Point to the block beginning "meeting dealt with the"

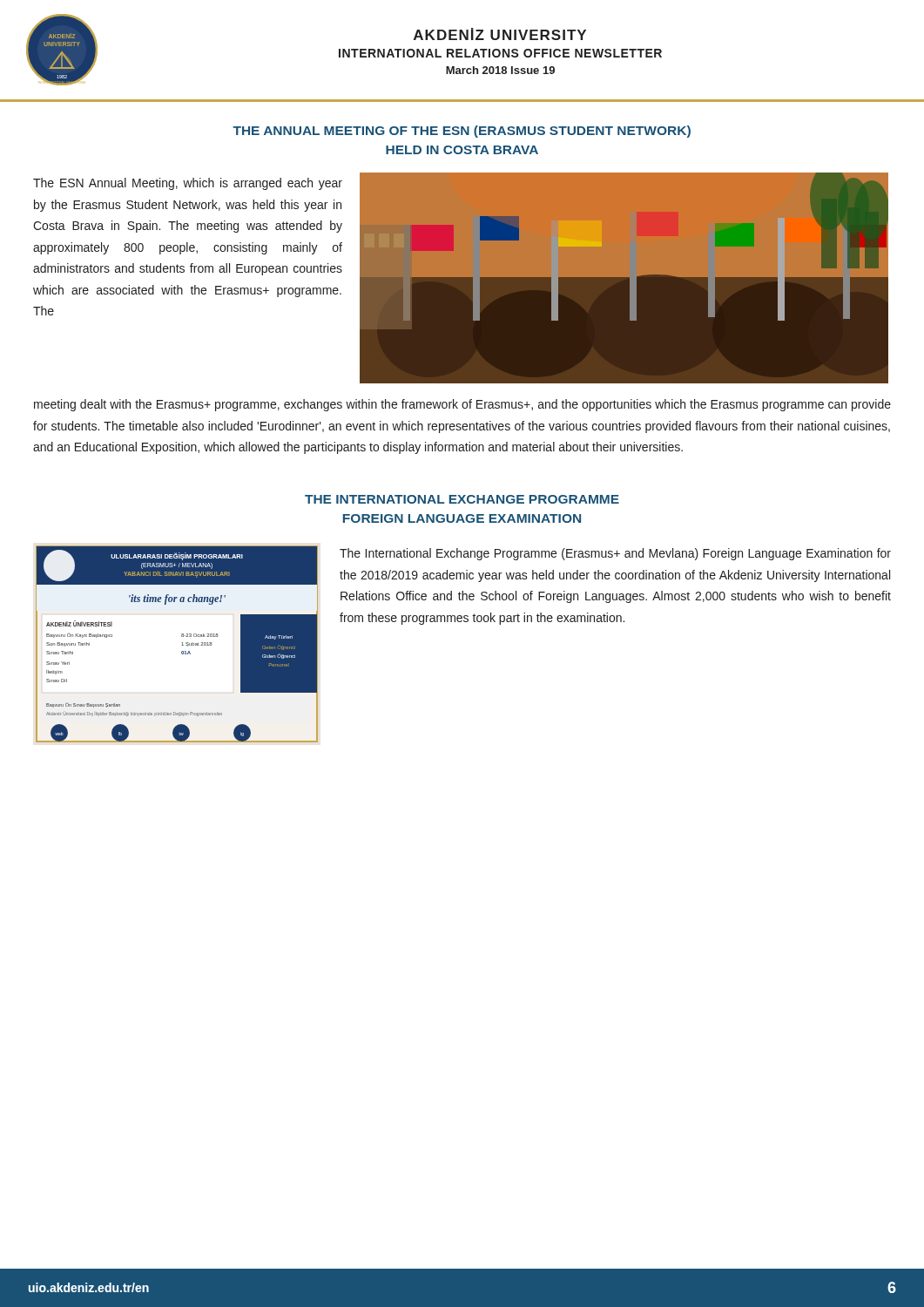[x=462, y=426]
